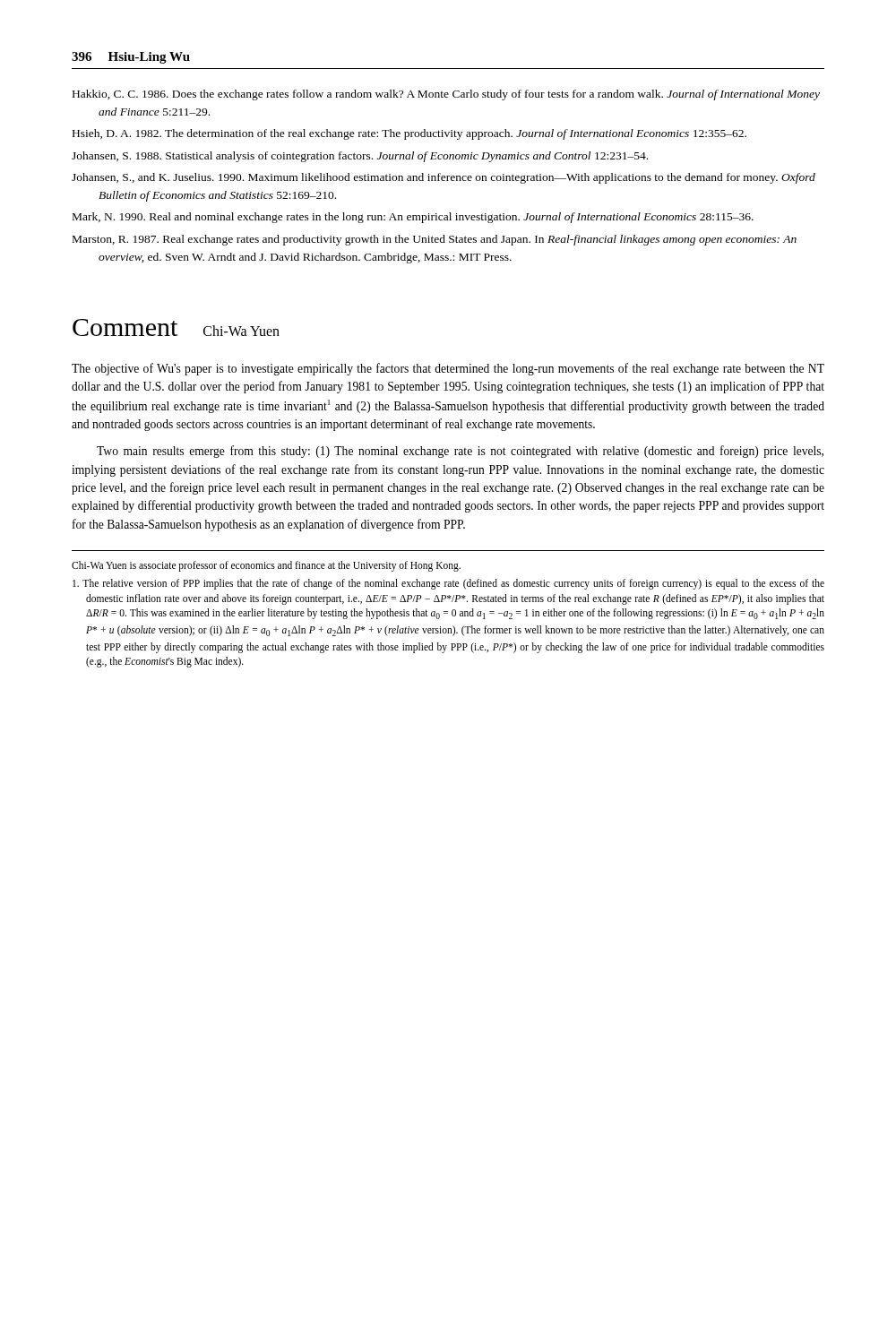Find the block on this page that starts "Johansen, S. 1988. Statistical analysis of cointegration"
Image resolution: width=896 pixels, height=1344 pixels.
[360, 155]
